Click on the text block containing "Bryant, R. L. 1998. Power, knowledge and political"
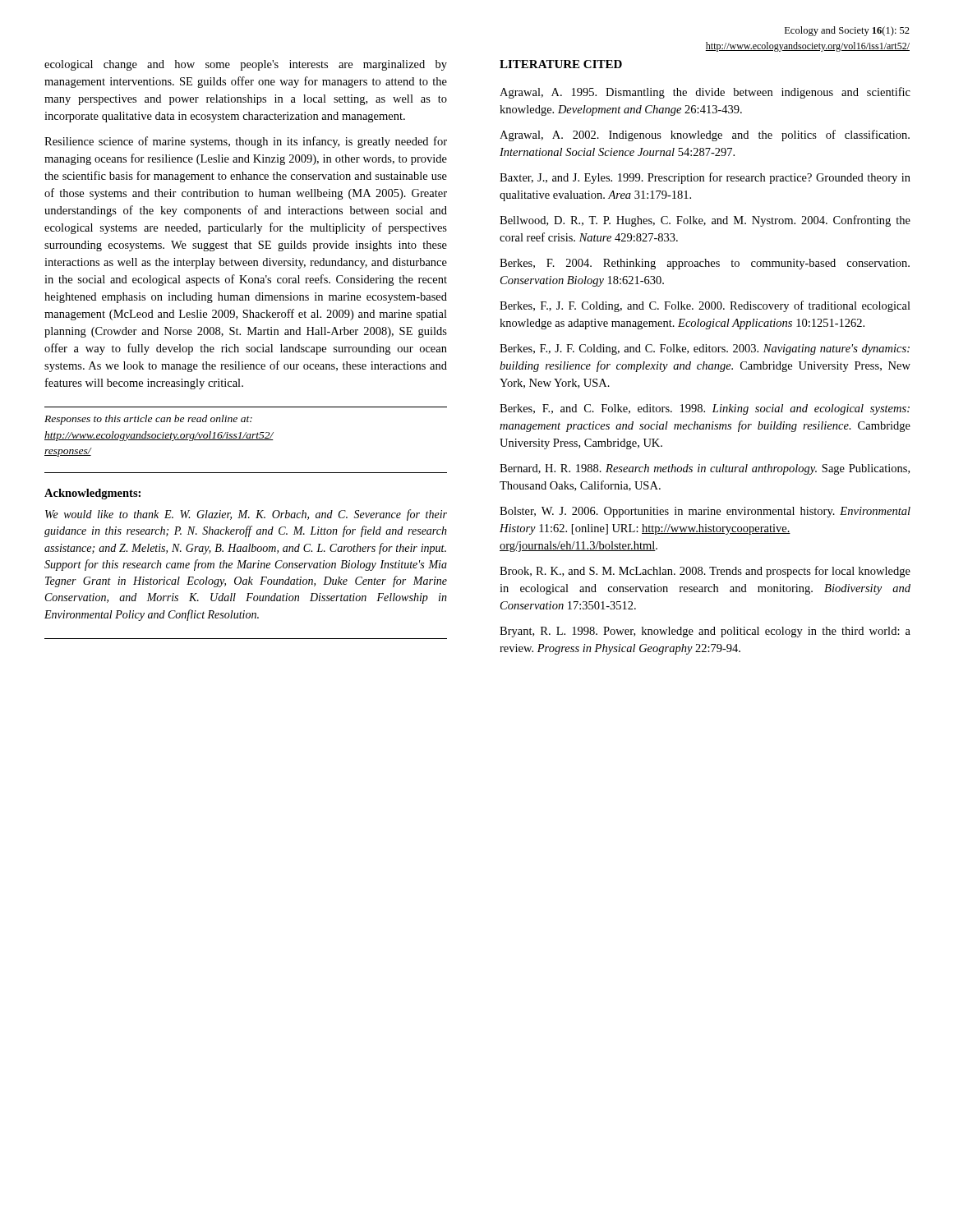 click(x=705, y=640)
